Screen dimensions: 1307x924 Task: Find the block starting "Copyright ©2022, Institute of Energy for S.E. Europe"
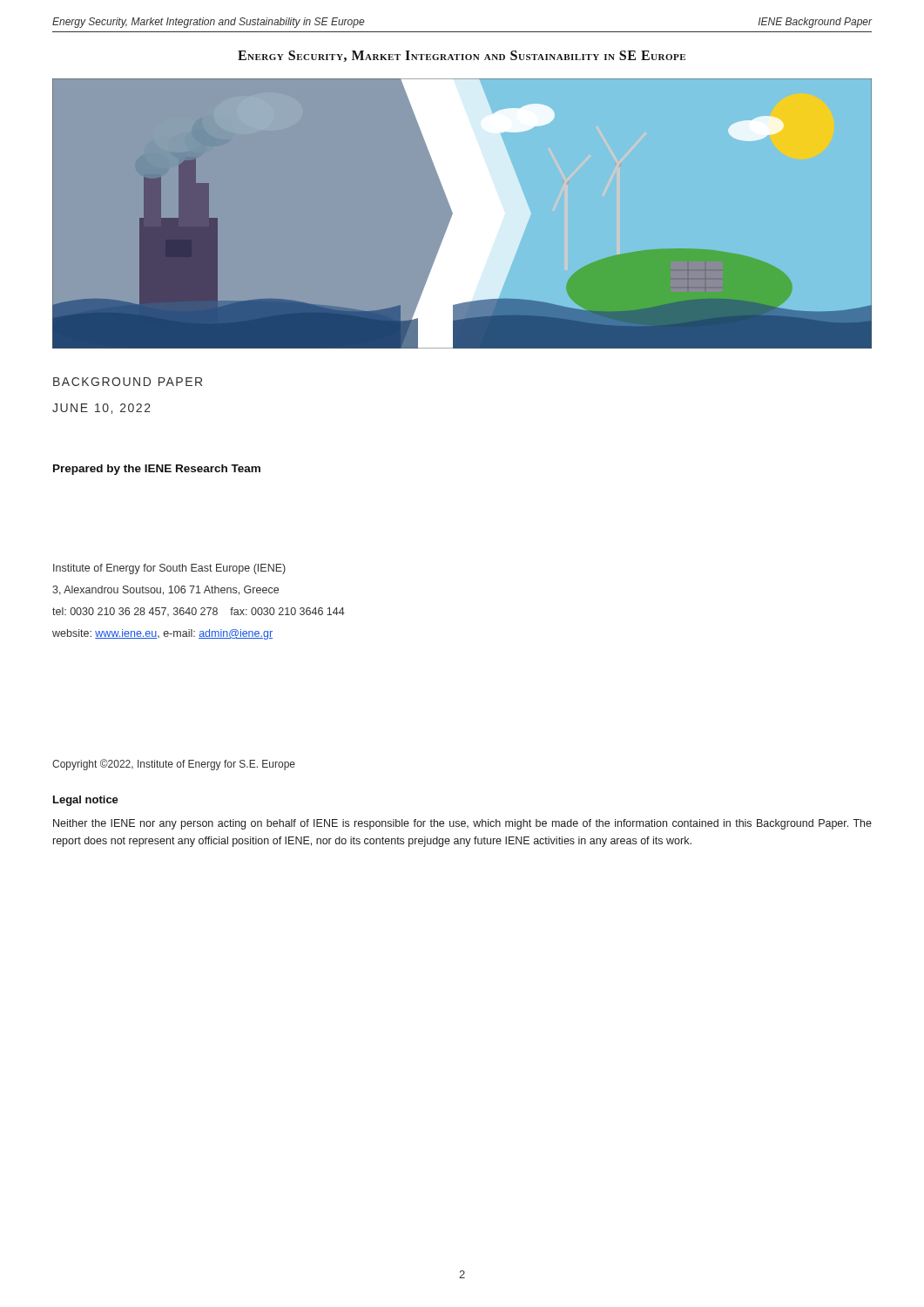(x=174, y=764)
